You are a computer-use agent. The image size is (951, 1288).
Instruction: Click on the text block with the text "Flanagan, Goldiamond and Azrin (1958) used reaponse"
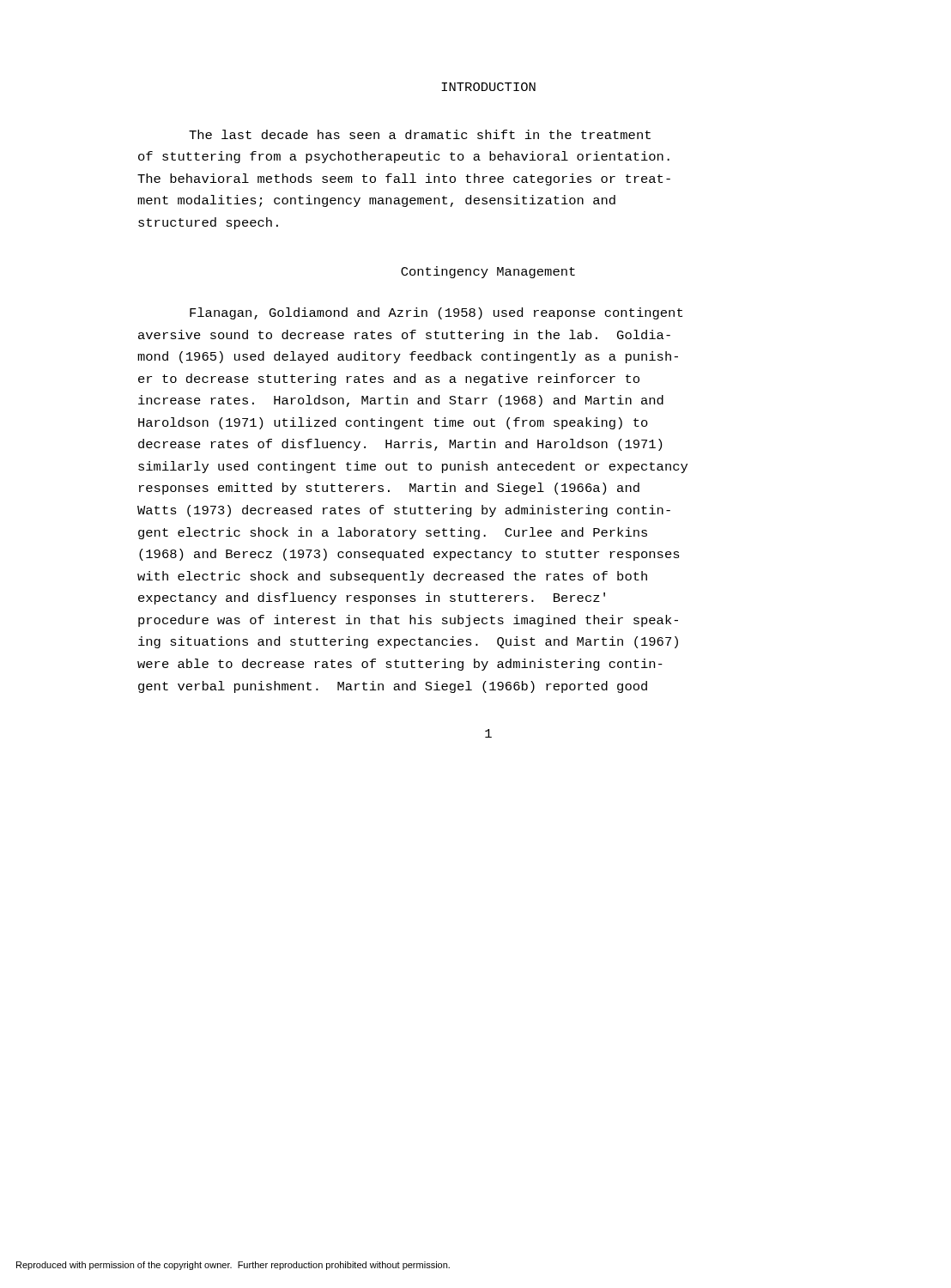click(413, 500)
